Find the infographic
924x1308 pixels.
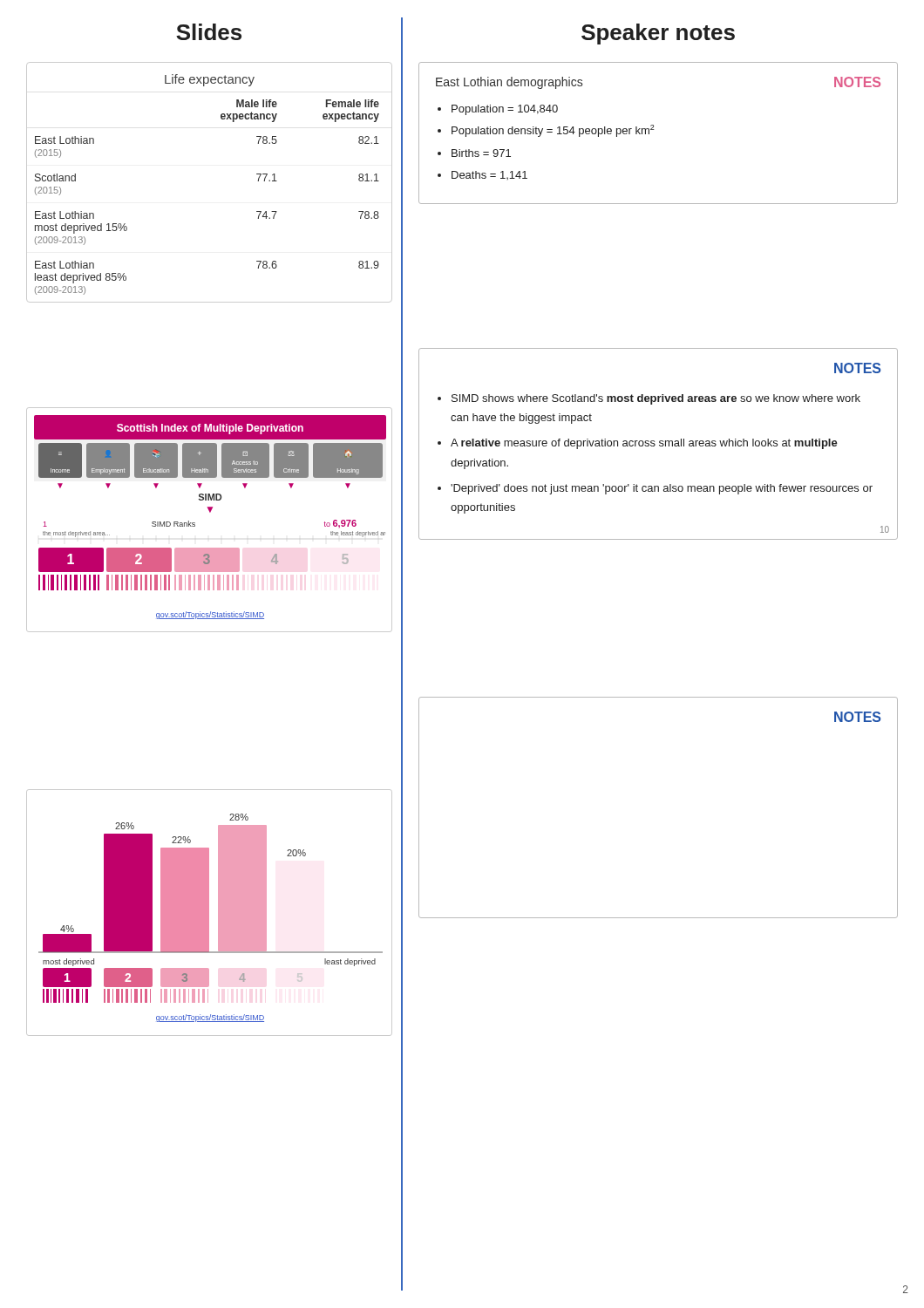click(209, 520)
